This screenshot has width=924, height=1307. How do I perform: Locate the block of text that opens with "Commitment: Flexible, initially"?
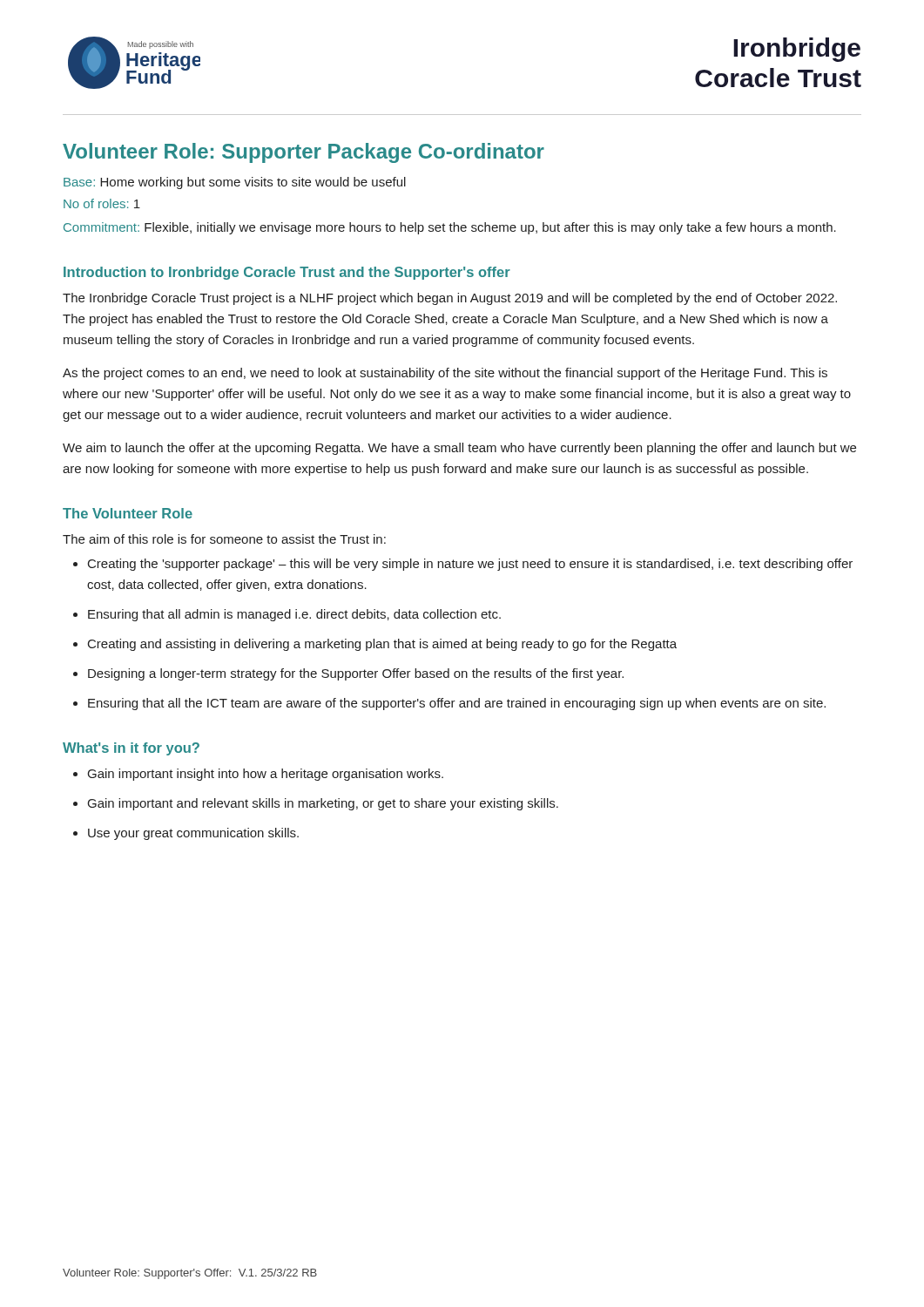tap(450, 227)
